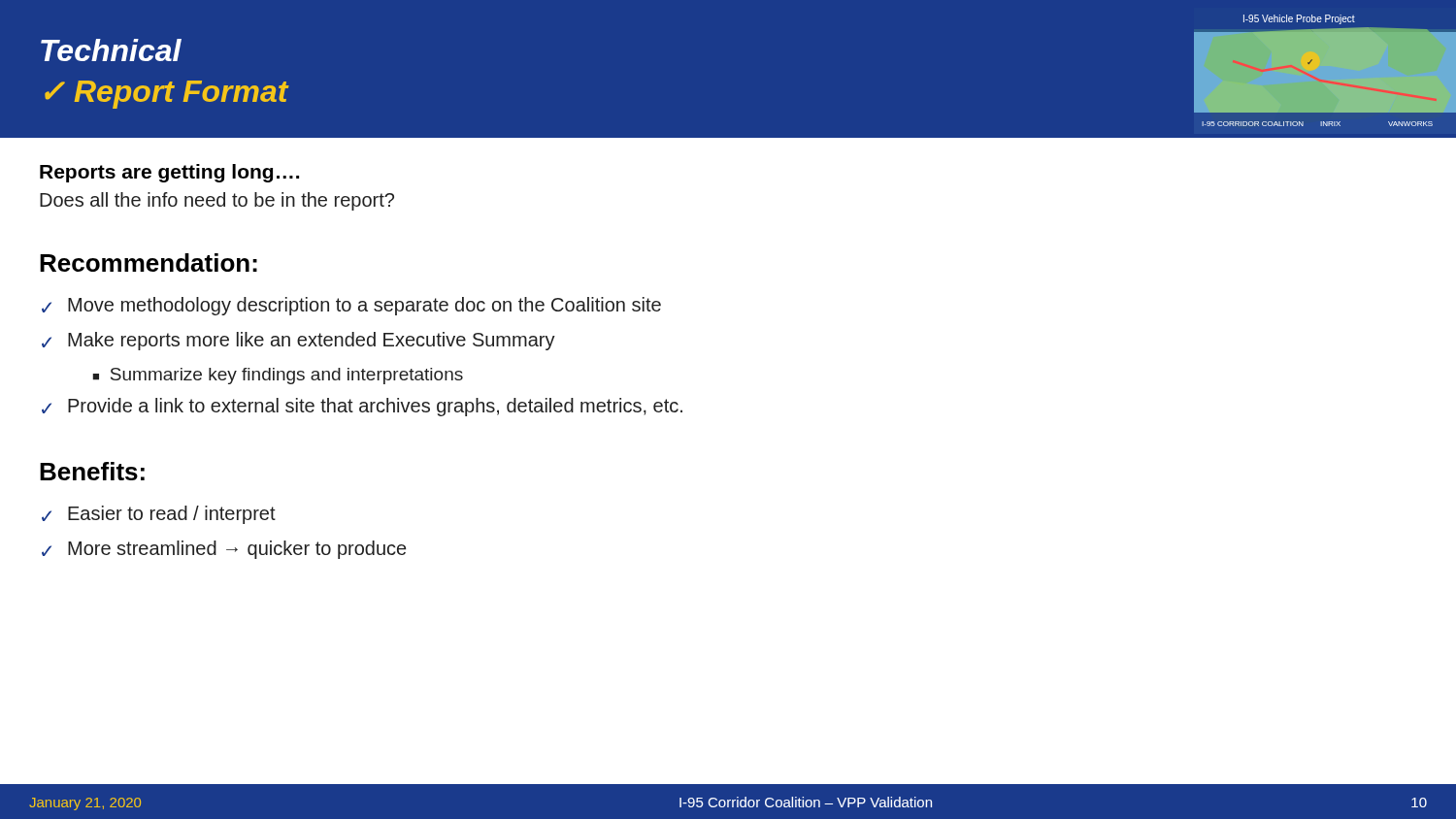
Task: Navigate to the passage starting "✓ Move methodology description to a"
Action: point(350,307)
